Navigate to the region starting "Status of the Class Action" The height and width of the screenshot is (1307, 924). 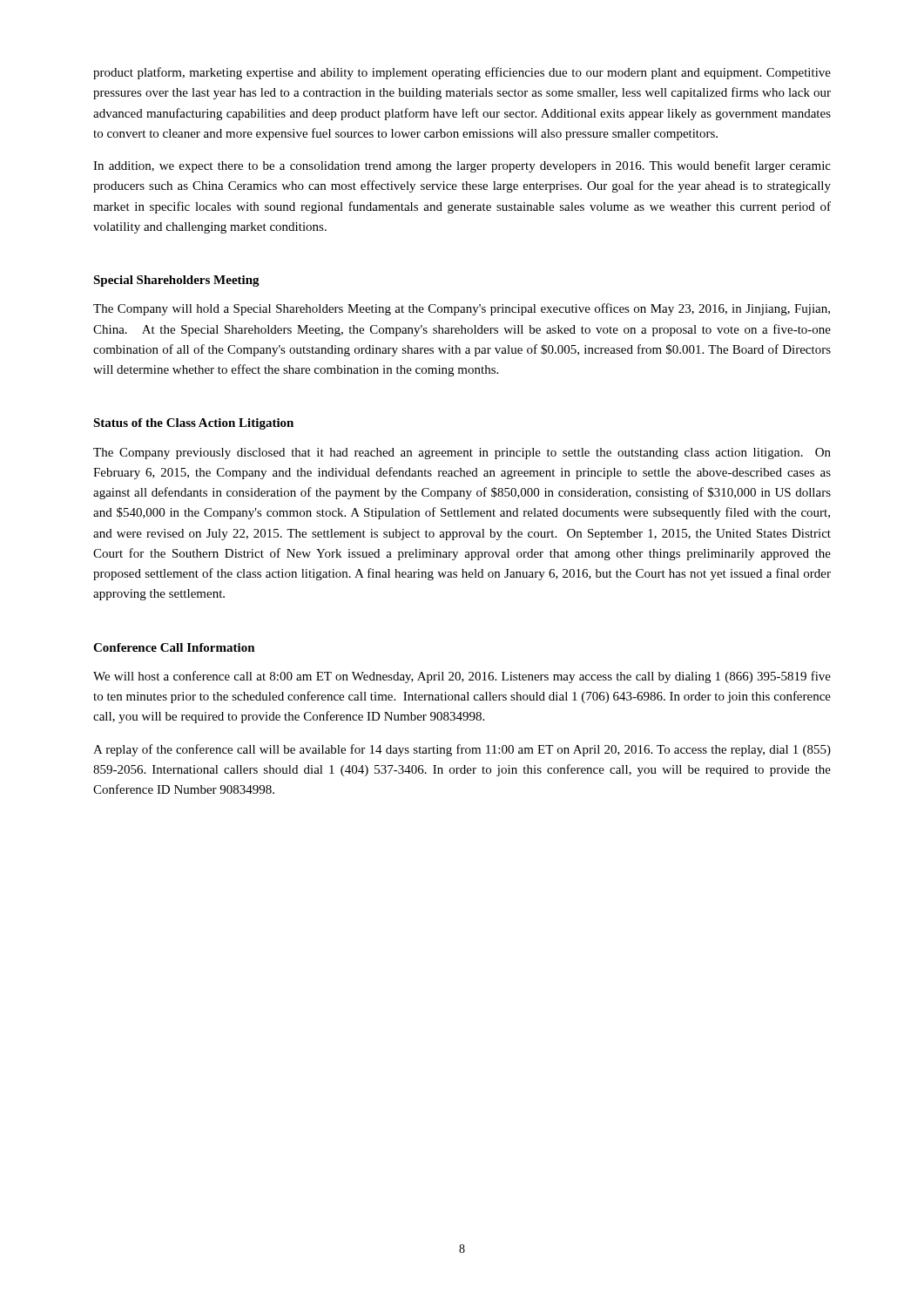pyautogui.click(x=193, y=423)
